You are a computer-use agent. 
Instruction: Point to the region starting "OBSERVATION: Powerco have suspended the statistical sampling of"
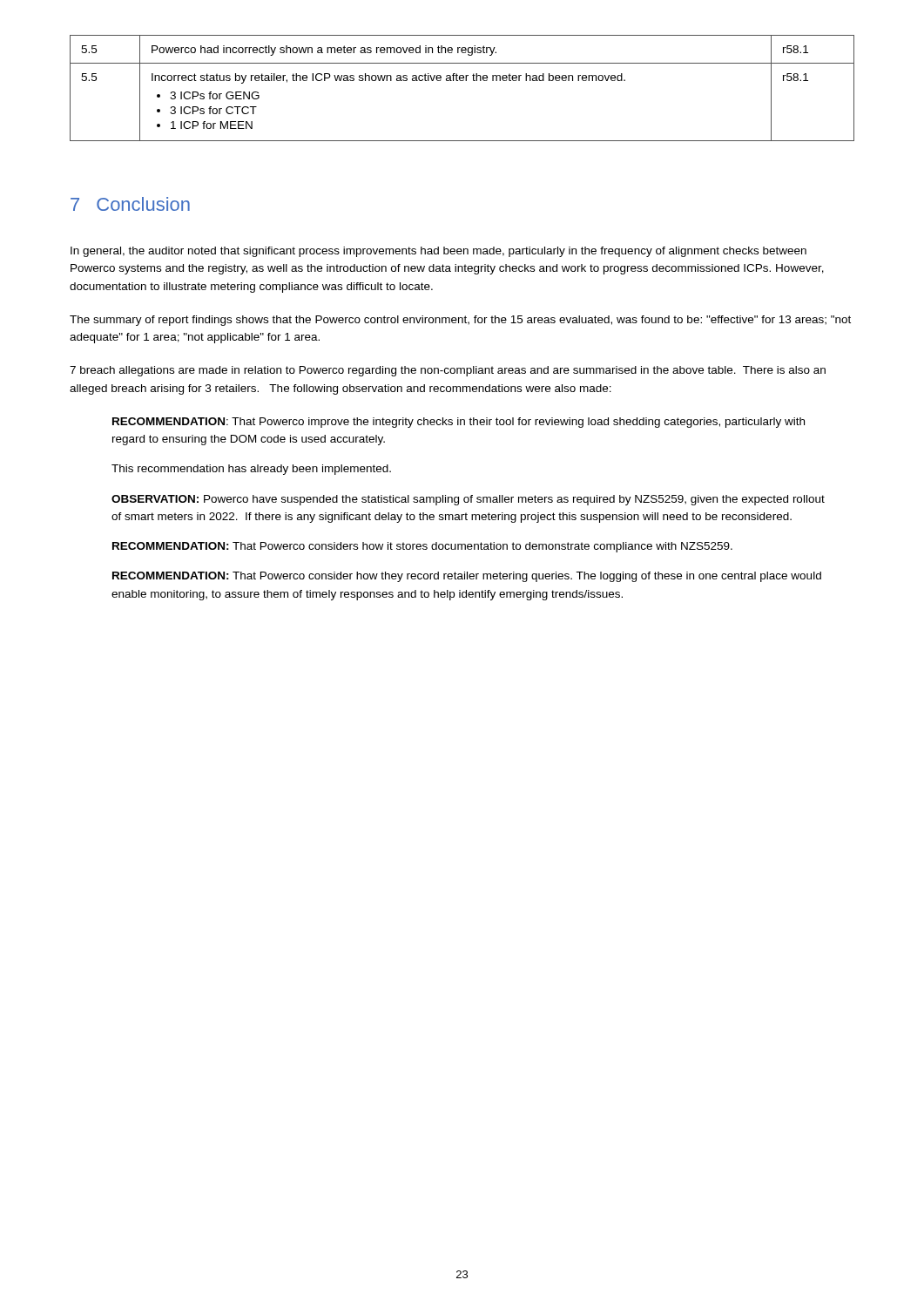click(x=468, y=507)
